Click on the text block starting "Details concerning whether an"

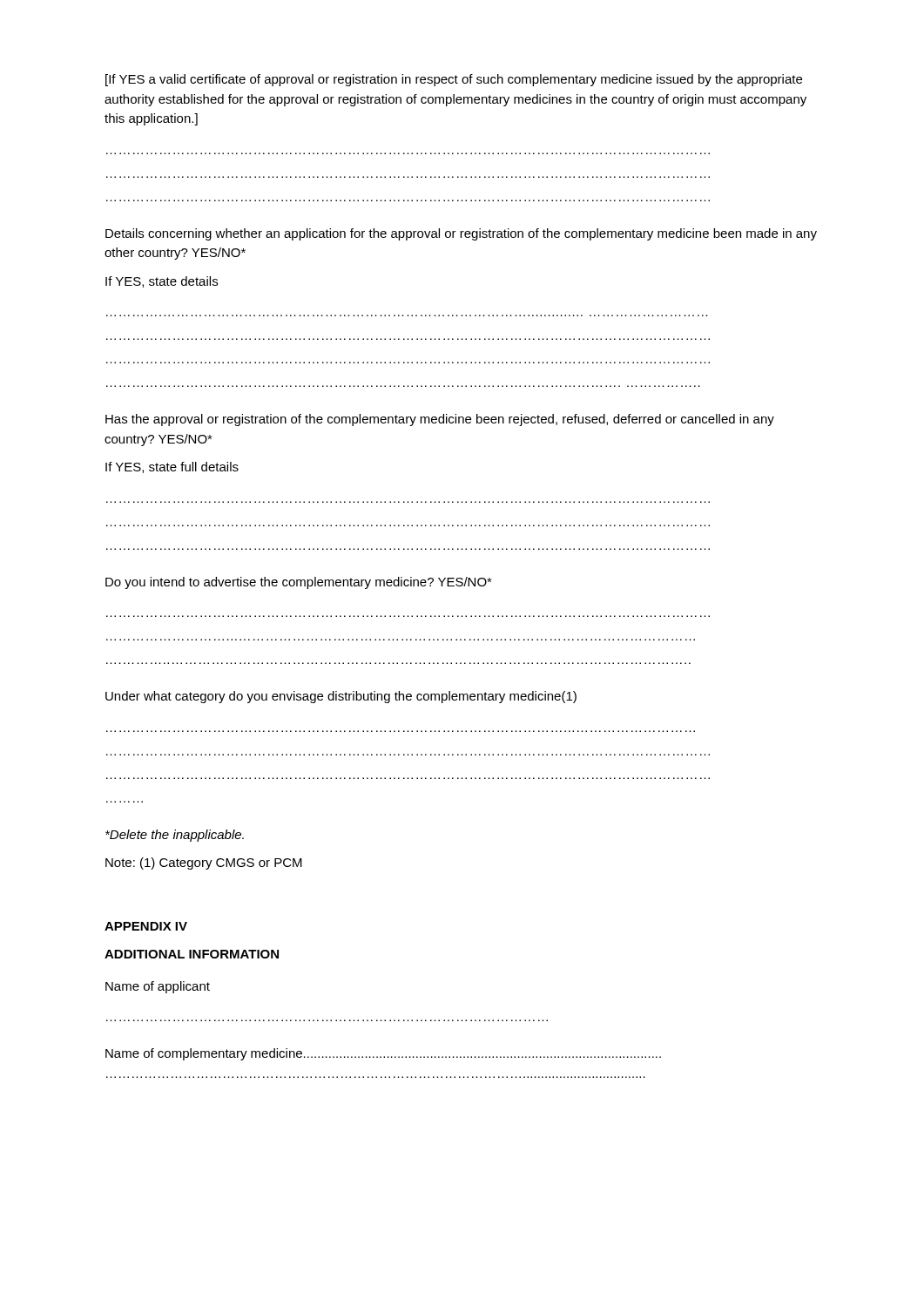(x=462, y=243)
